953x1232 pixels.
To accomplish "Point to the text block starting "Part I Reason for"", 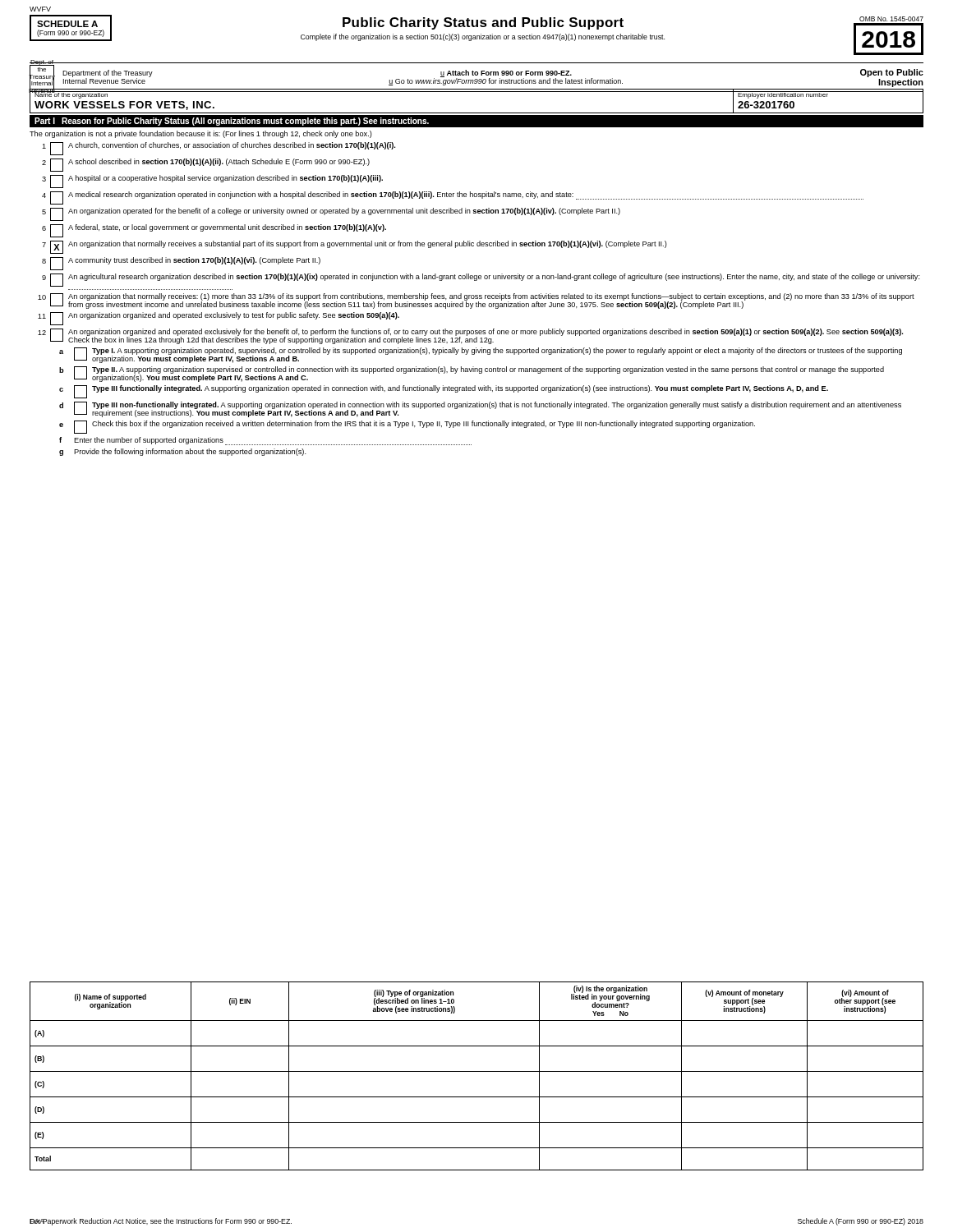I will [x=232, y=121].
